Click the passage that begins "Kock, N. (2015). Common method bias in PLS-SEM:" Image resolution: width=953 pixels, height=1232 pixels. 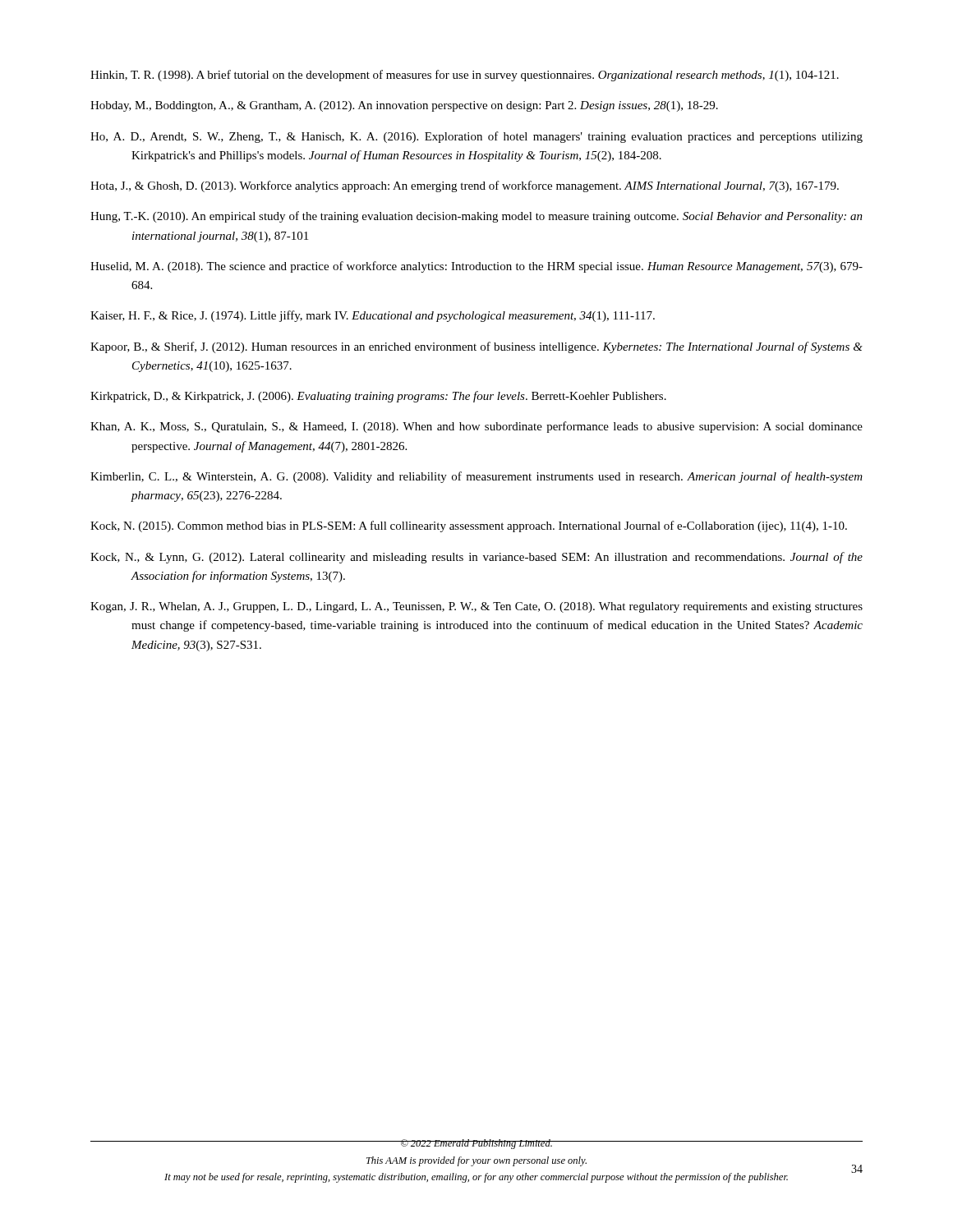pos(469,526)
